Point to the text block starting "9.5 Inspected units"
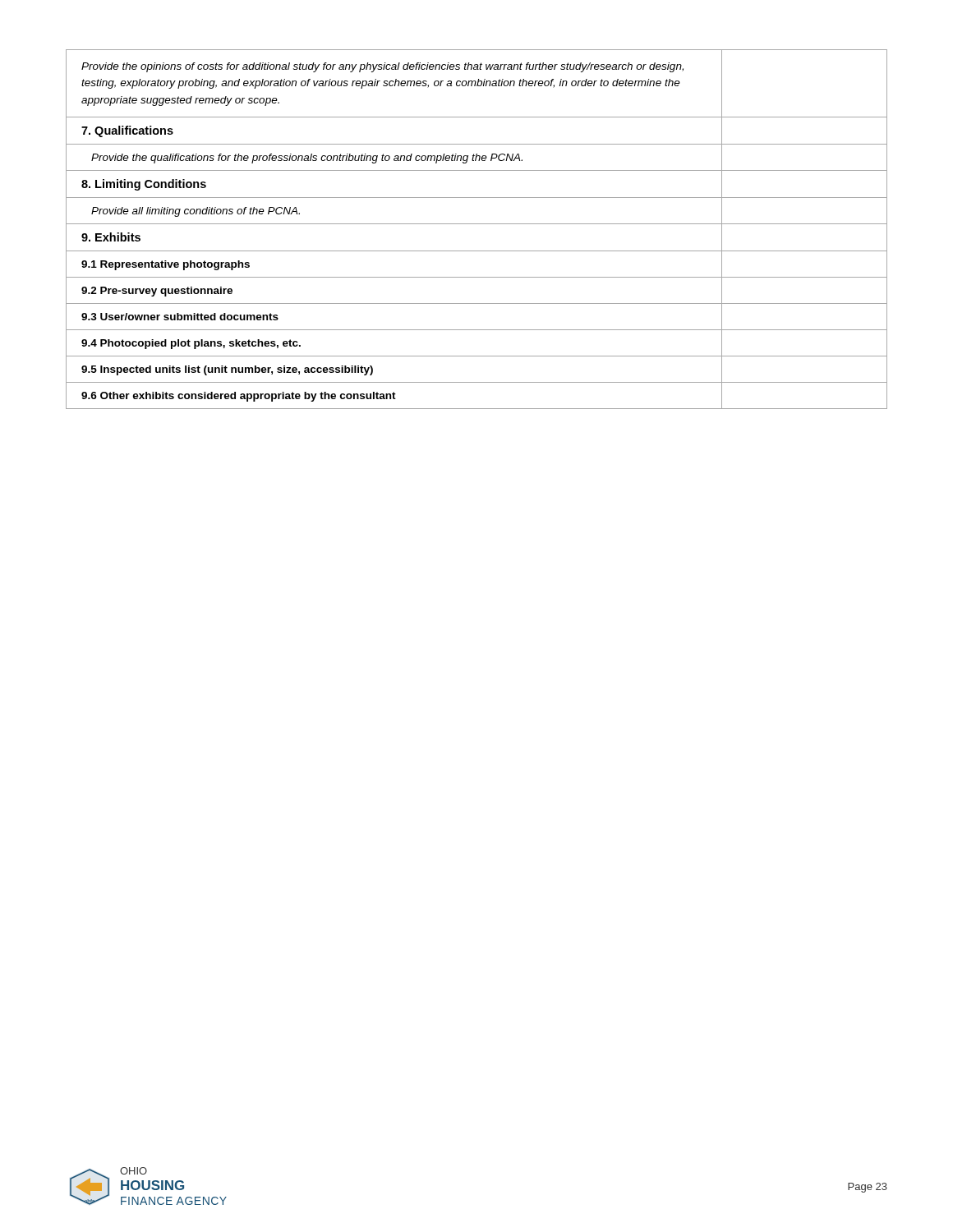The width and height of the screenshot is (953, 1232). pyautogui.click(x=227, y=369)
